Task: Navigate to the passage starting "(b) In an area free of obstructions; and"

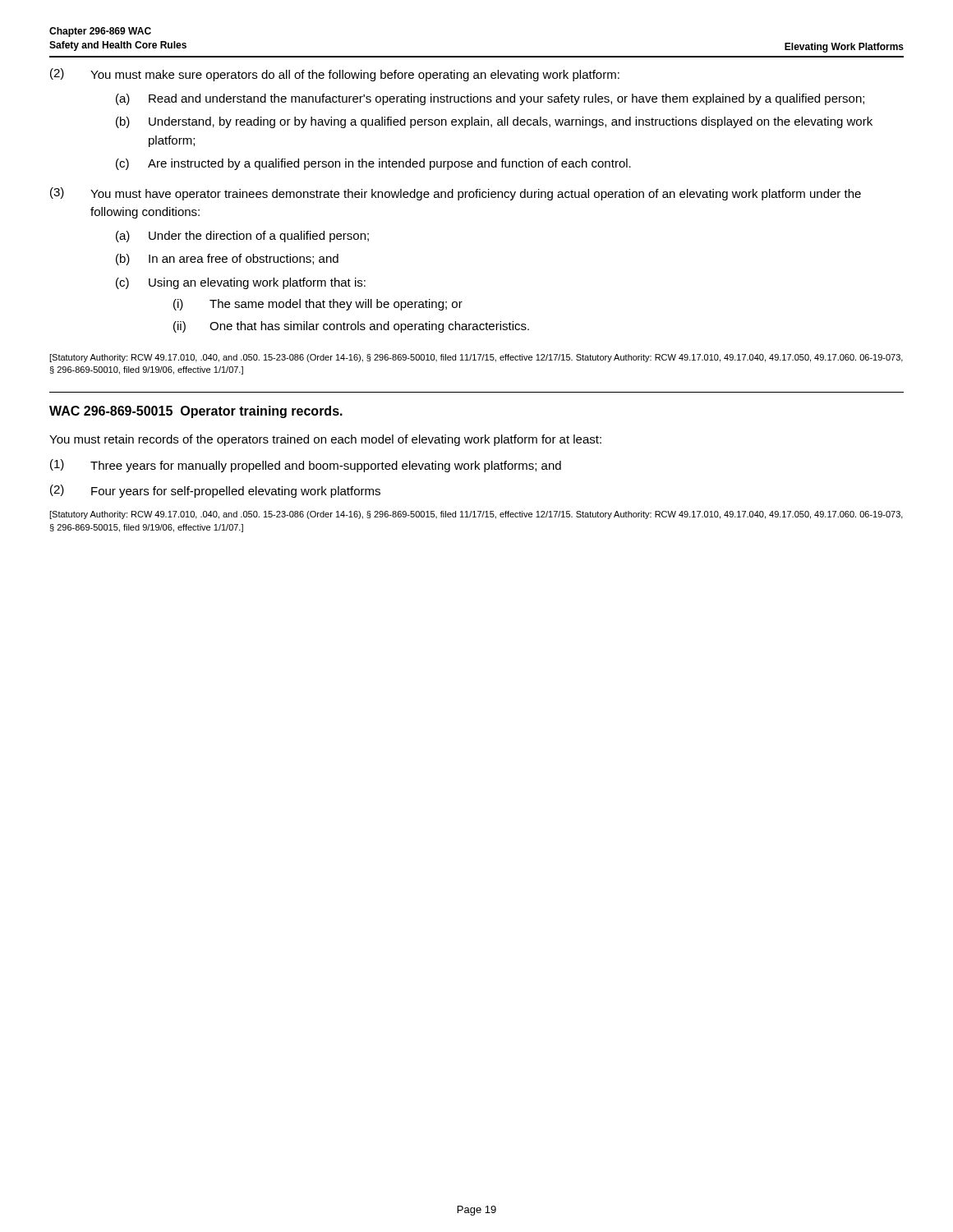Action: click(x=227, y=260)
